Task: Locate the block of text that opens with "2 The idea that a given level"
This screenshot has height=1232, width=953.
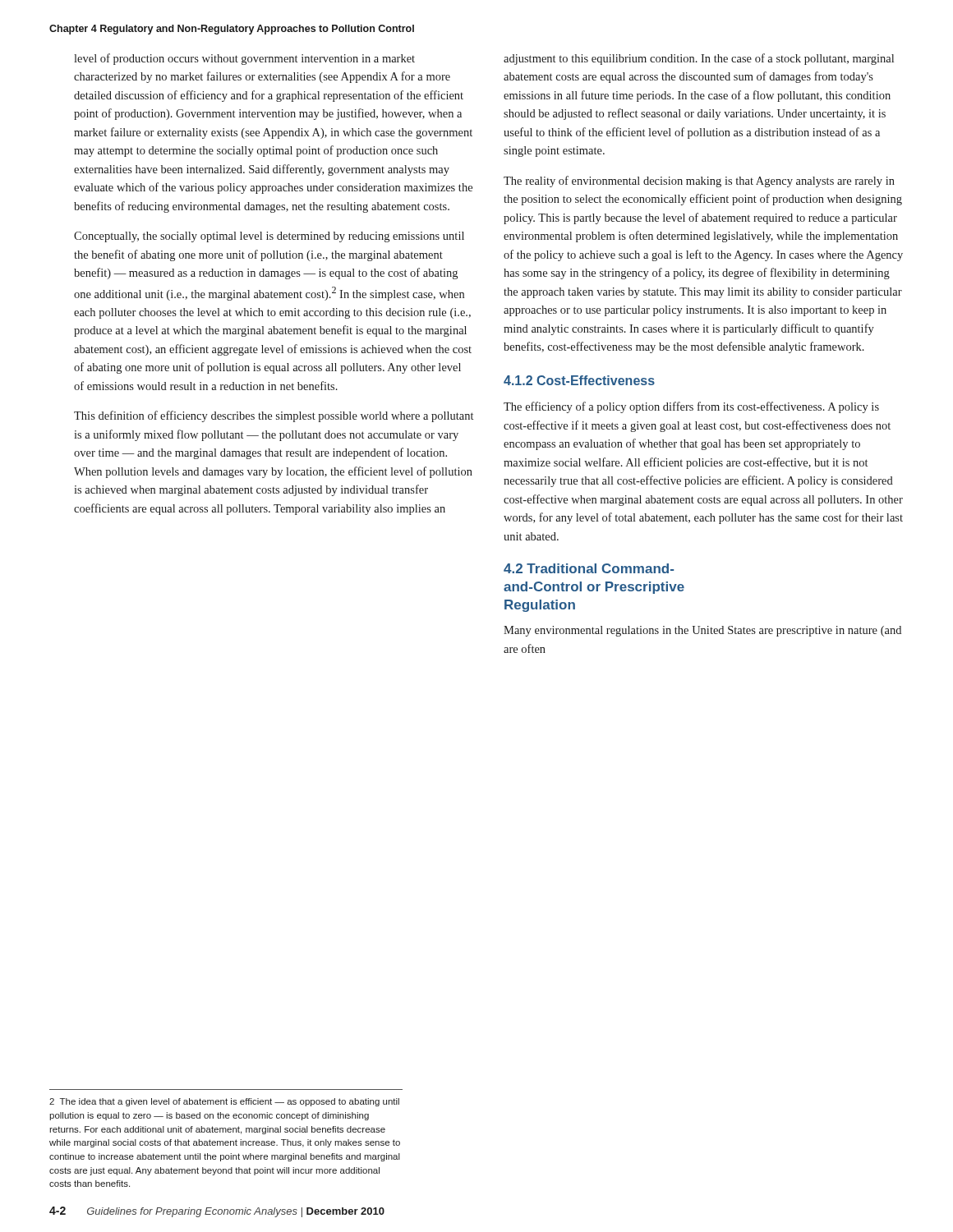Action: pos(226,1143)
